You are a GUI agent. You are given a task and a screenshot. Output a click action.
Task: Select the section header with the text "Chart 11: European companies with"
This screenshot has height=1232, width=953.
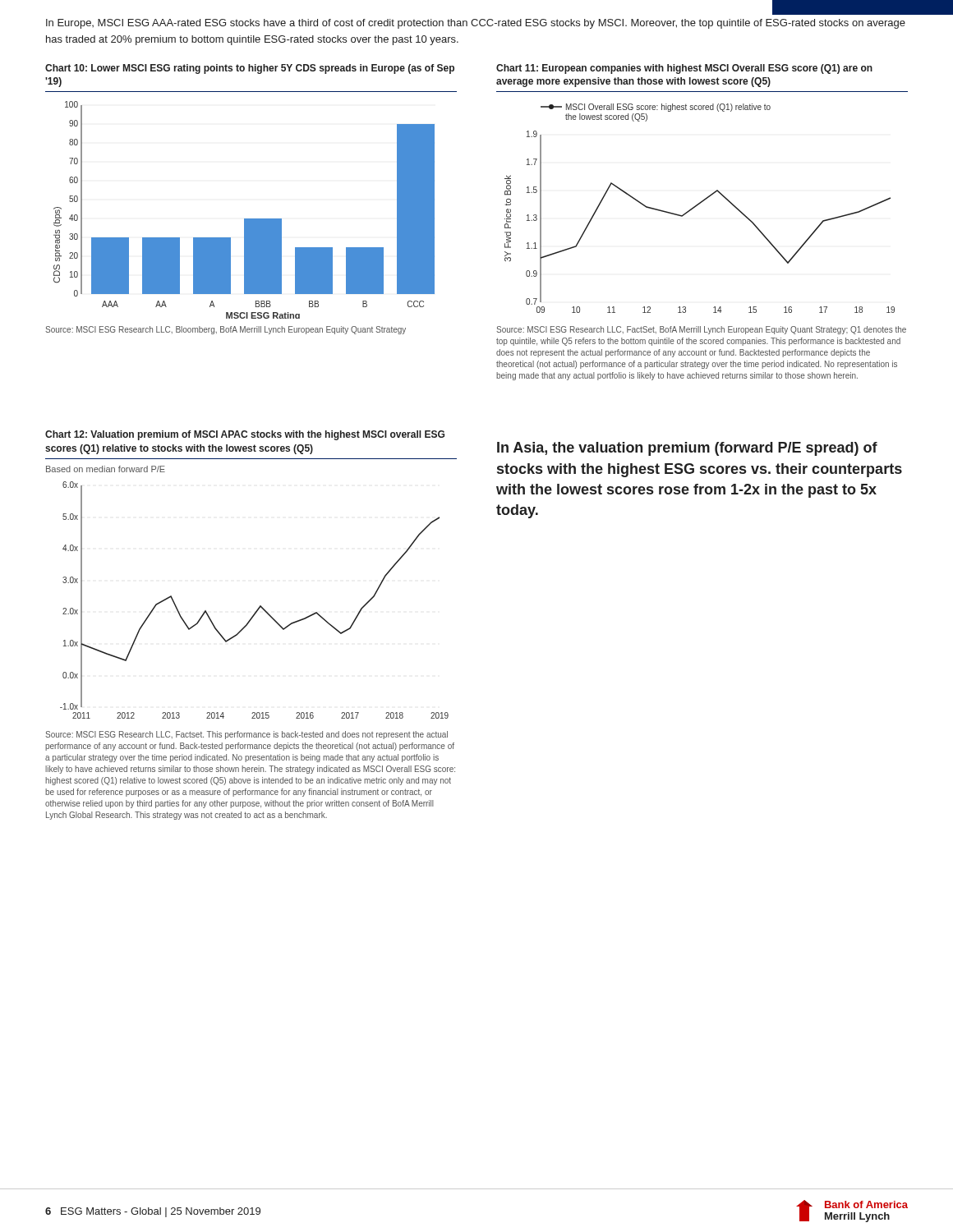point(684,75)
